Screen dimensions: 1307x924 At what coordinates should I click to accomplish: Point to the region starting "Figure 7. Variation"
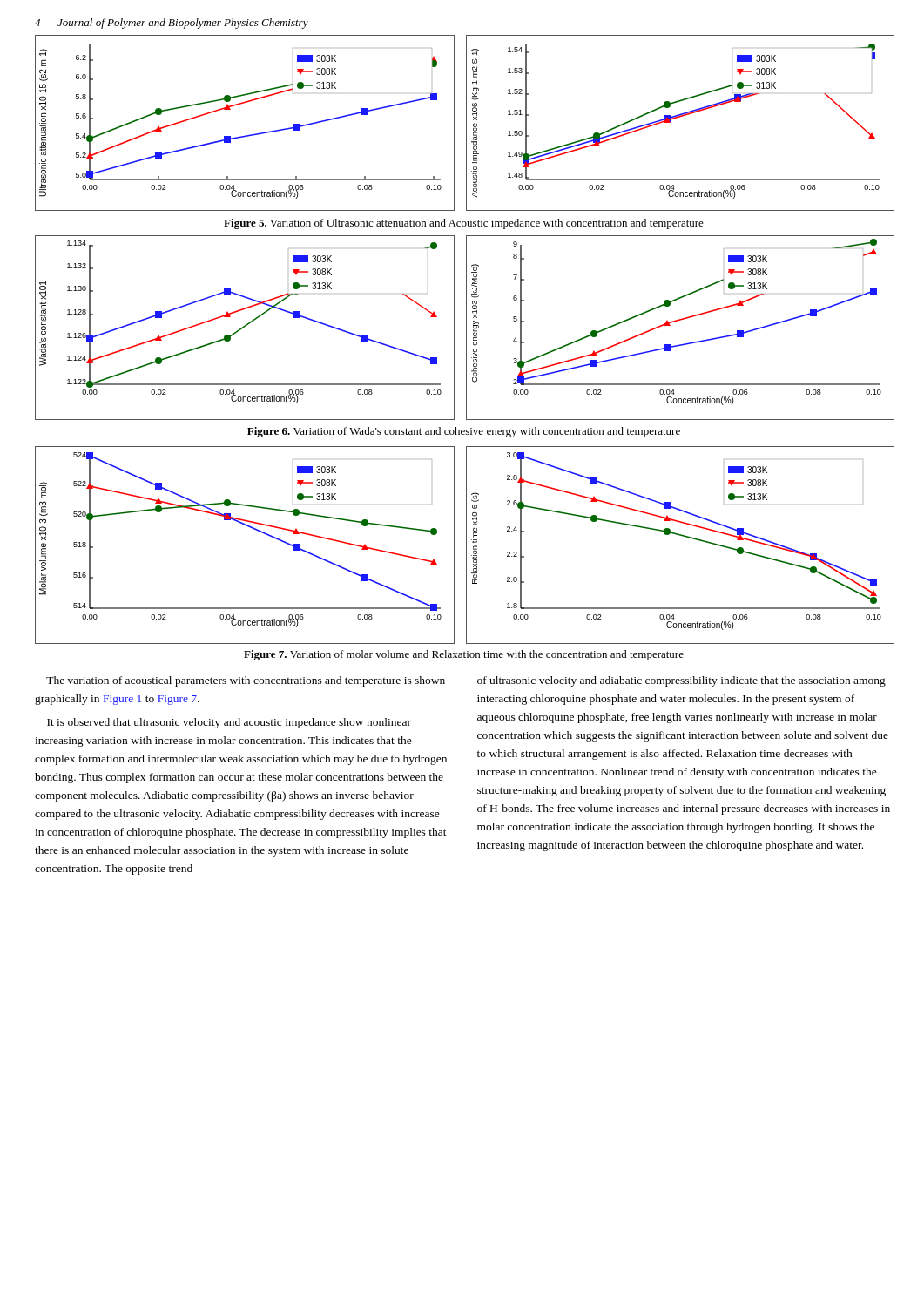click(464, 654)
